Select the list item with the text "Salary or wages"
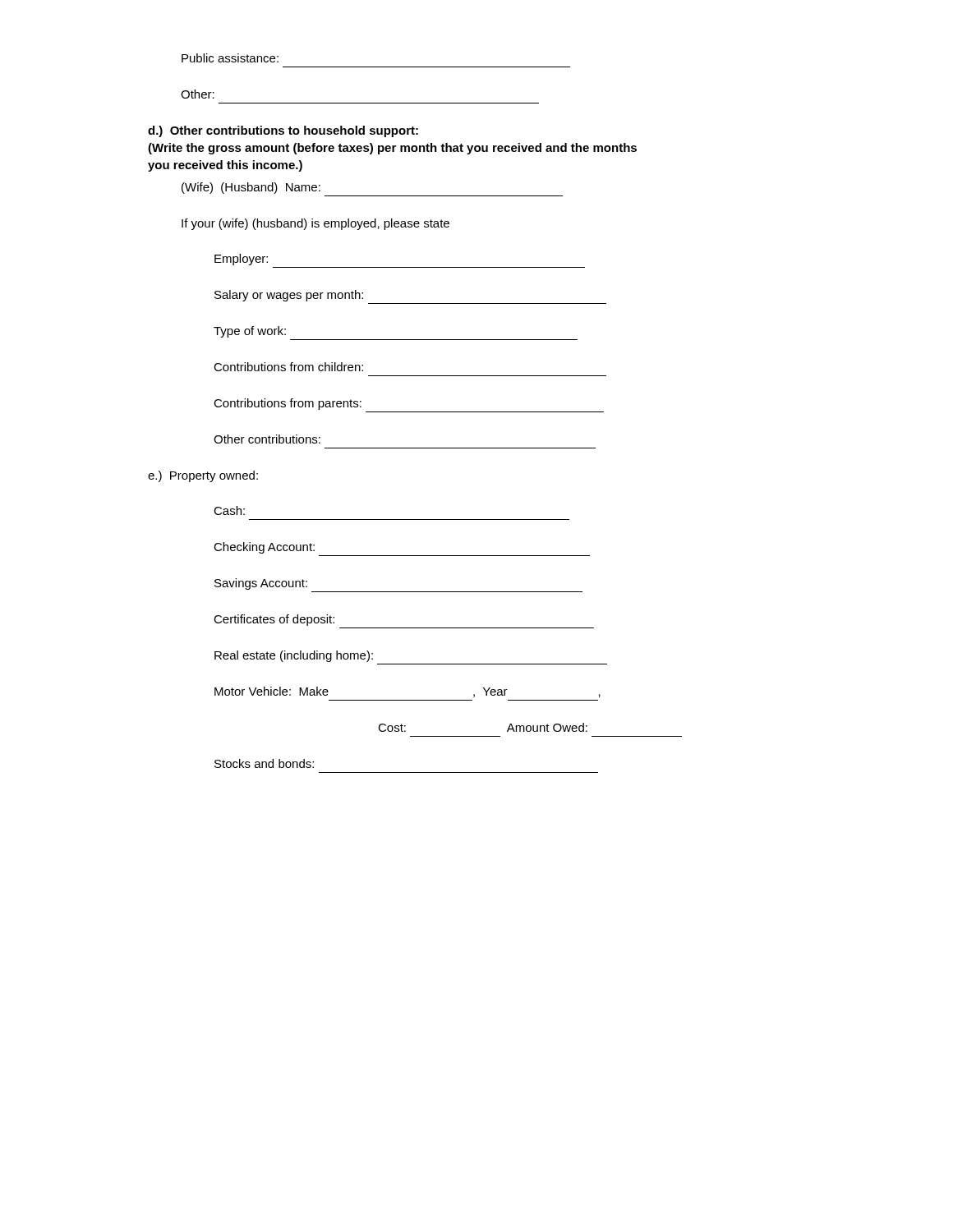 [x=410, y=295]
